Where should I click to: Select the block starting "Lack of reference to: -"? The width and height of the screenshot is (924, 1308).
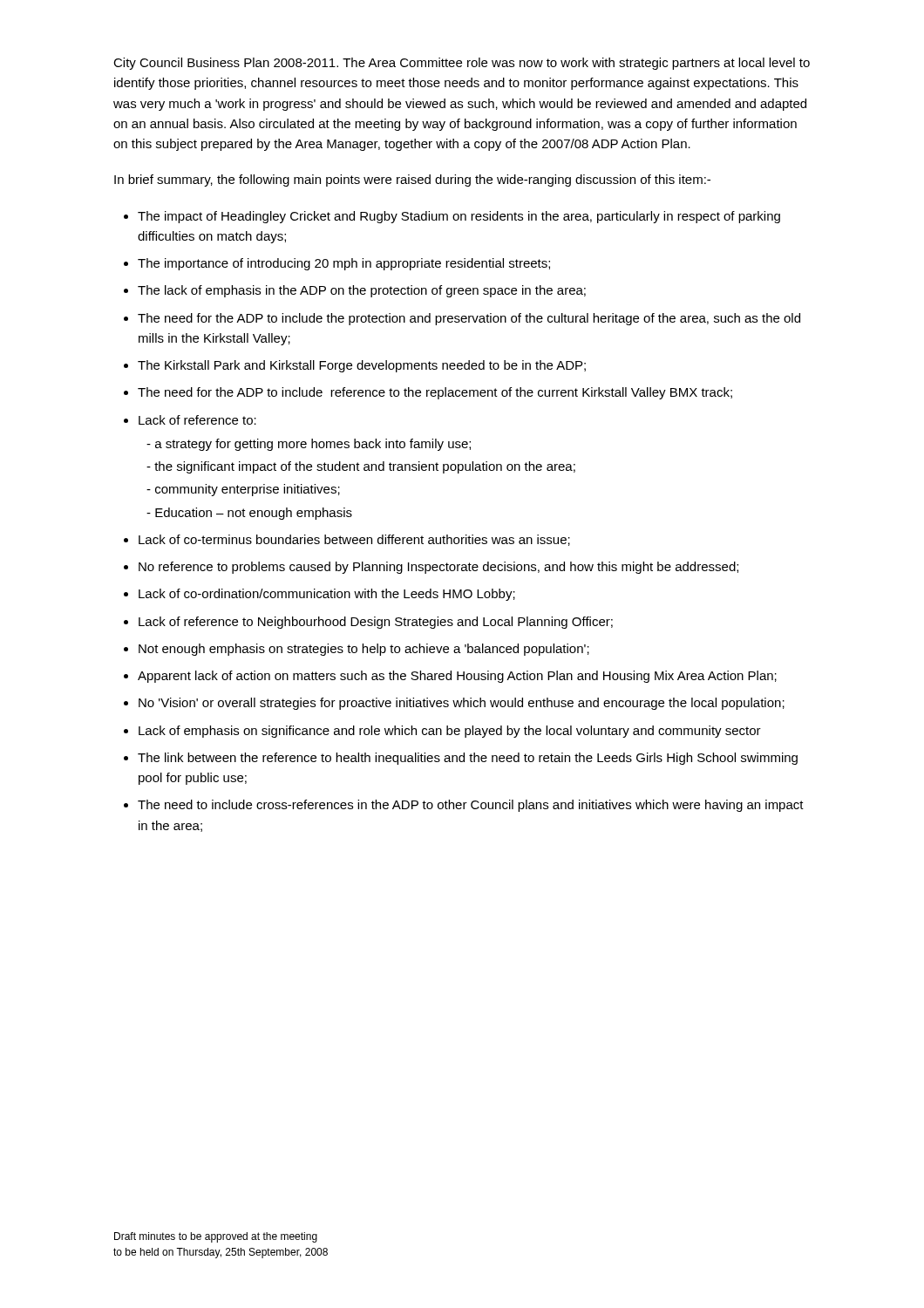pos(474,466)
